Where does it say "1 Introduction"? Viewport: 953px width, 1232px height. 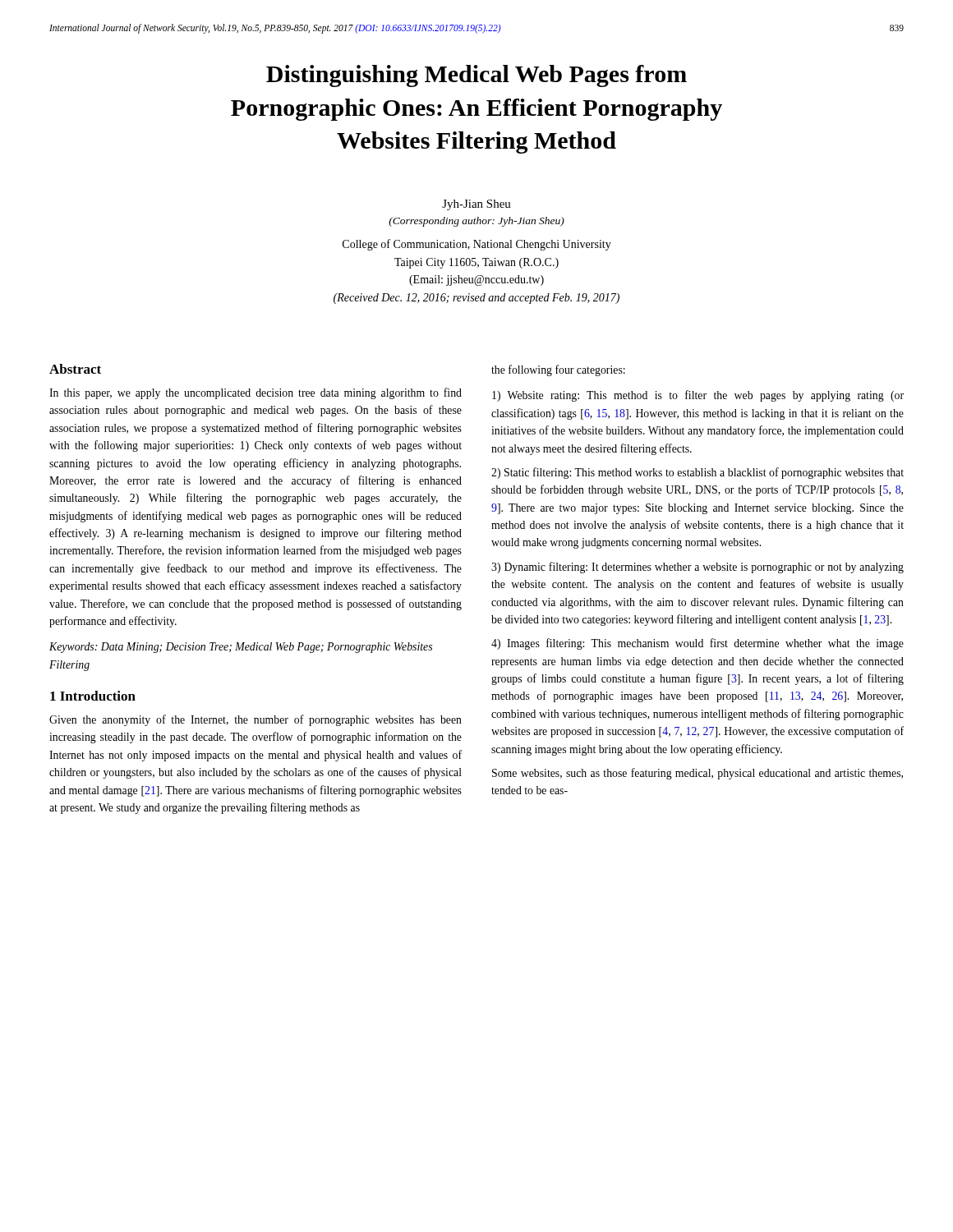click(x=92, y=696)
